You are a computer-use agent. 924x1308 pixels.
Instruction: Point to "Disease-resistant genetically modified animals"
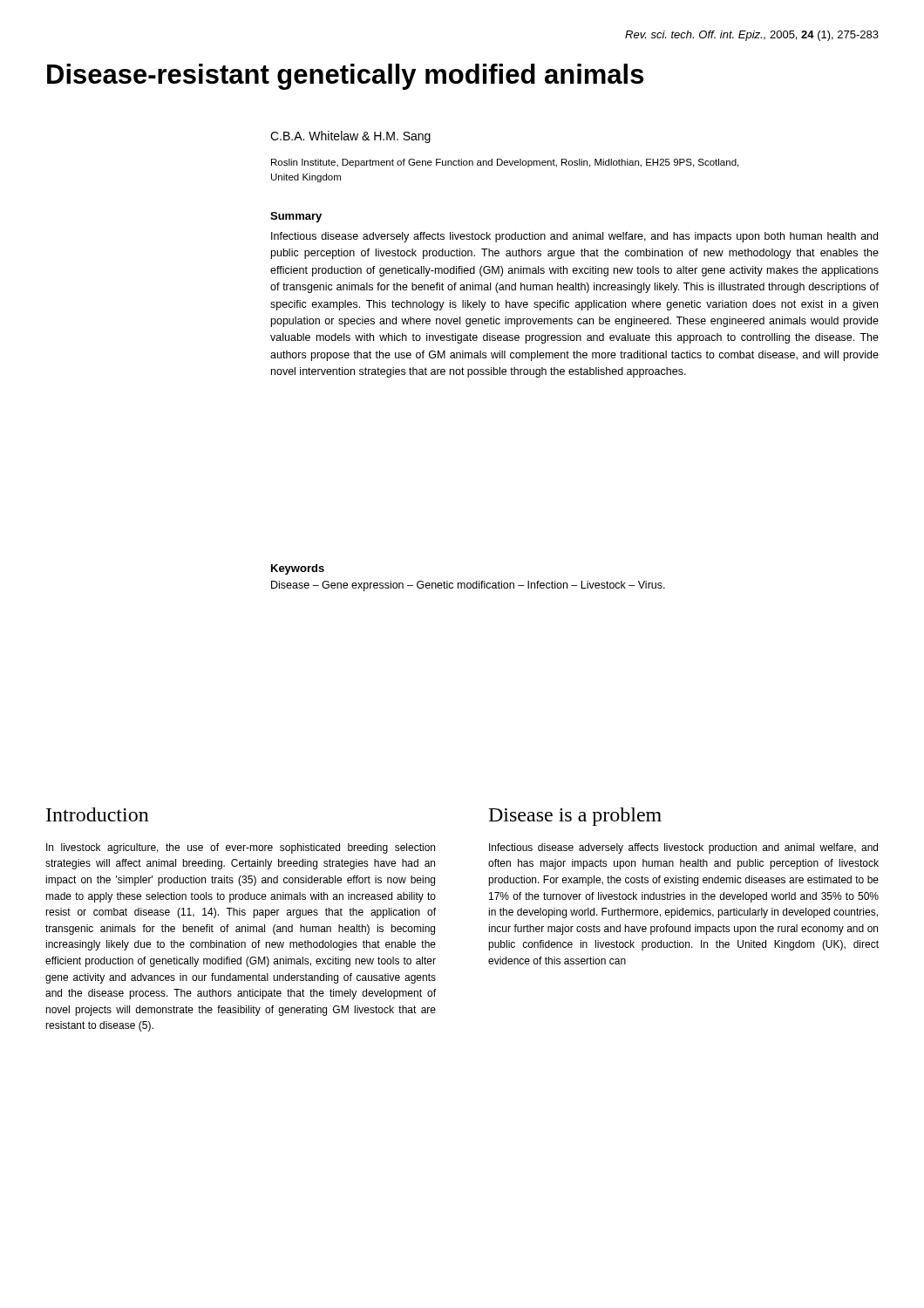[462, 75]
